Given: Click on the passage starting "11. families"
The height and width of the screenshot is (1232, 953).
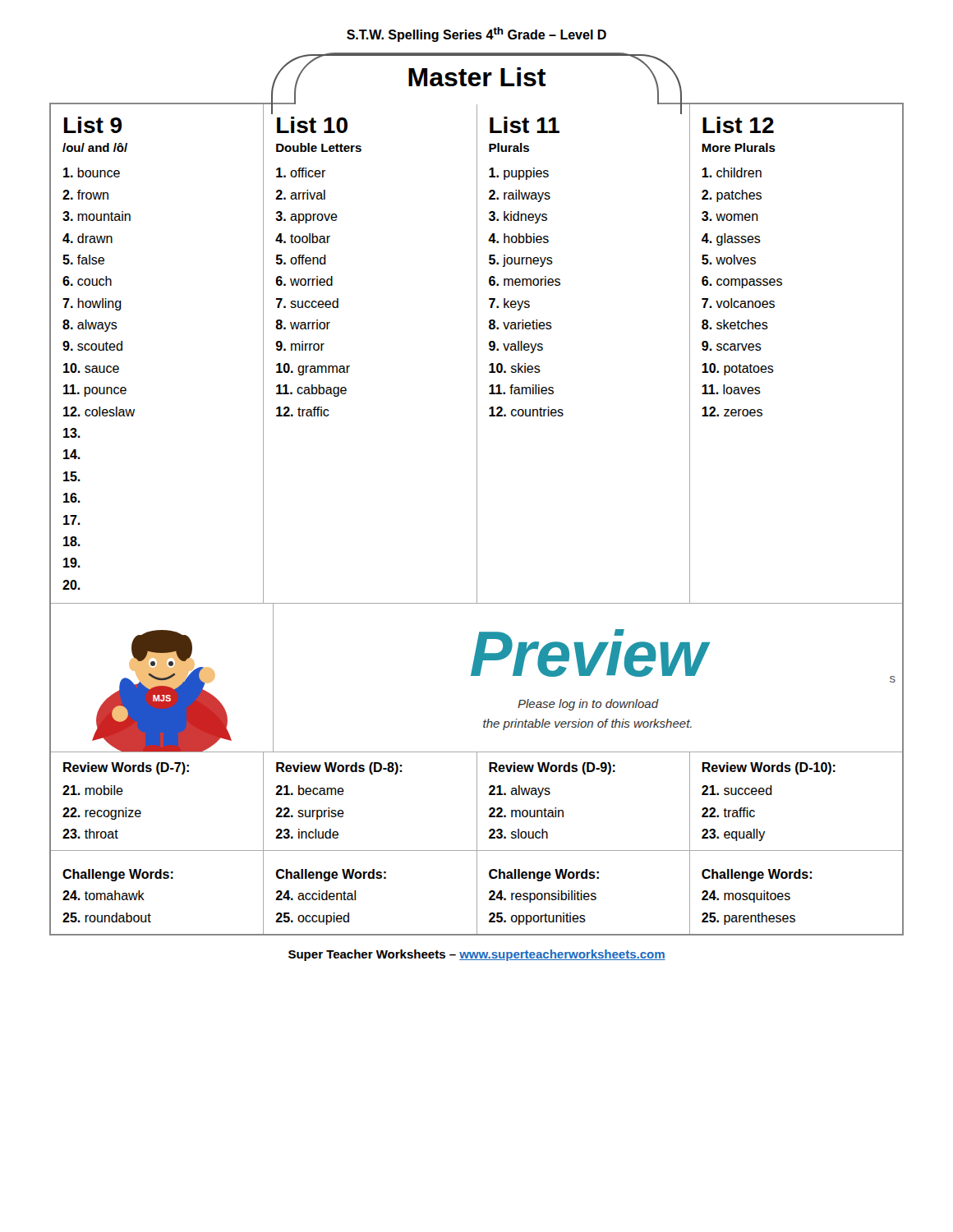Looking at the screenshot, I should pos(521,390).
